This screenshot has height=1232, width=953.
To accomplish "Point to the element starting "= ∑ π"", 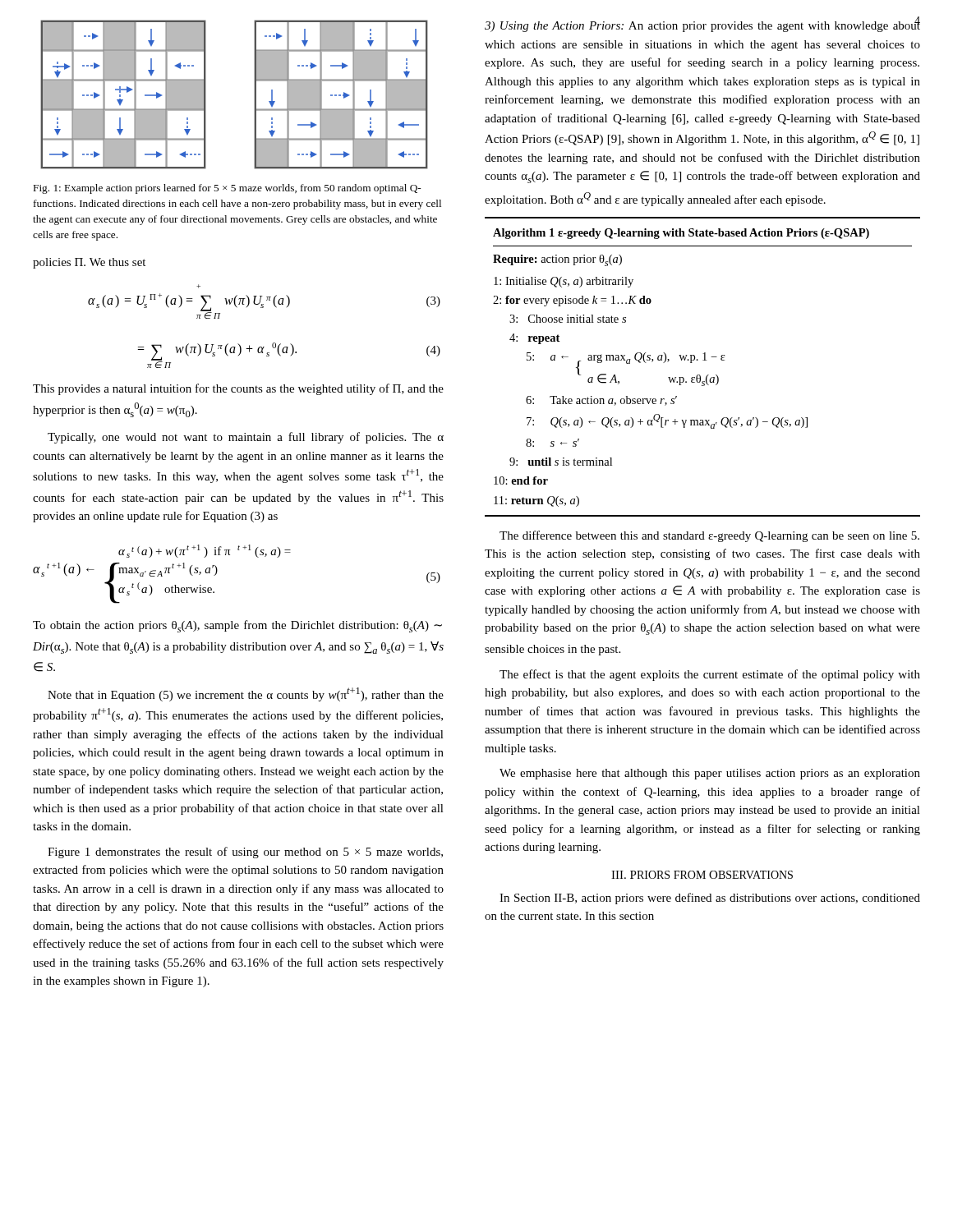I will pyautogui.click(x=238, y=350).
